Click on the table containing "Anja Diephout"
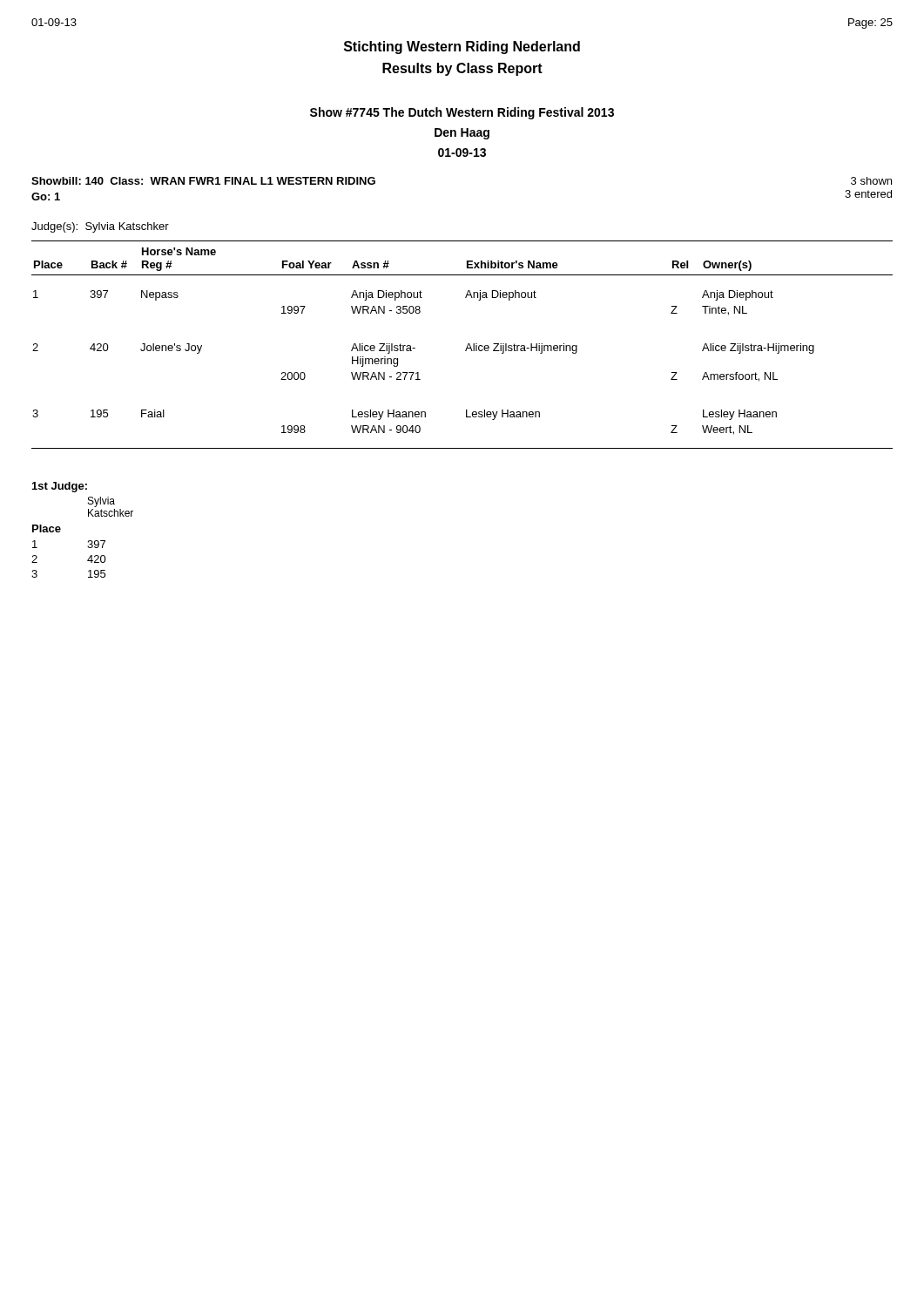This screenshot has width=924, height=1307. [462, 345]
